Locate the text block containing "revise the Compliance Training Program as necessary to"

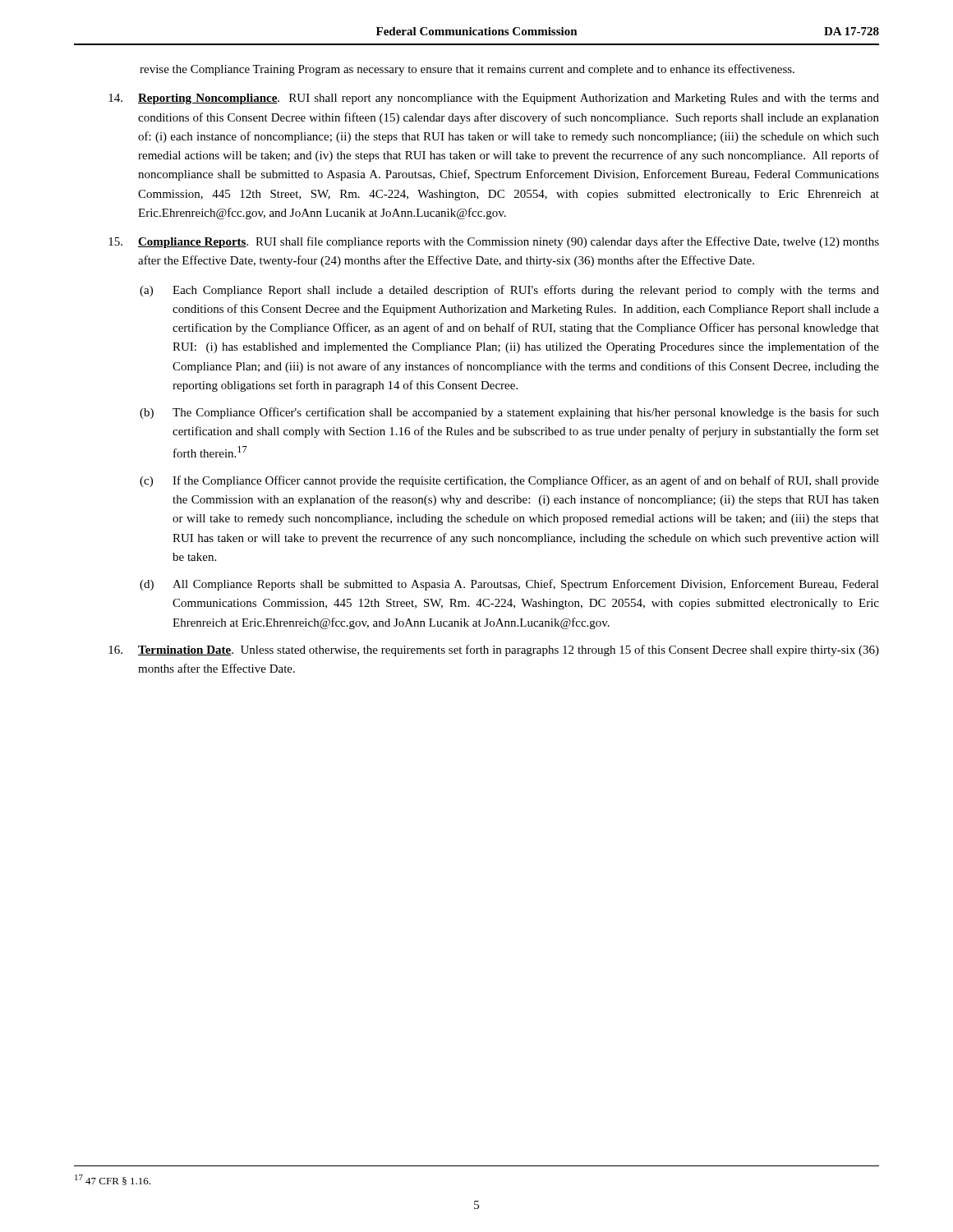(467, 69)
